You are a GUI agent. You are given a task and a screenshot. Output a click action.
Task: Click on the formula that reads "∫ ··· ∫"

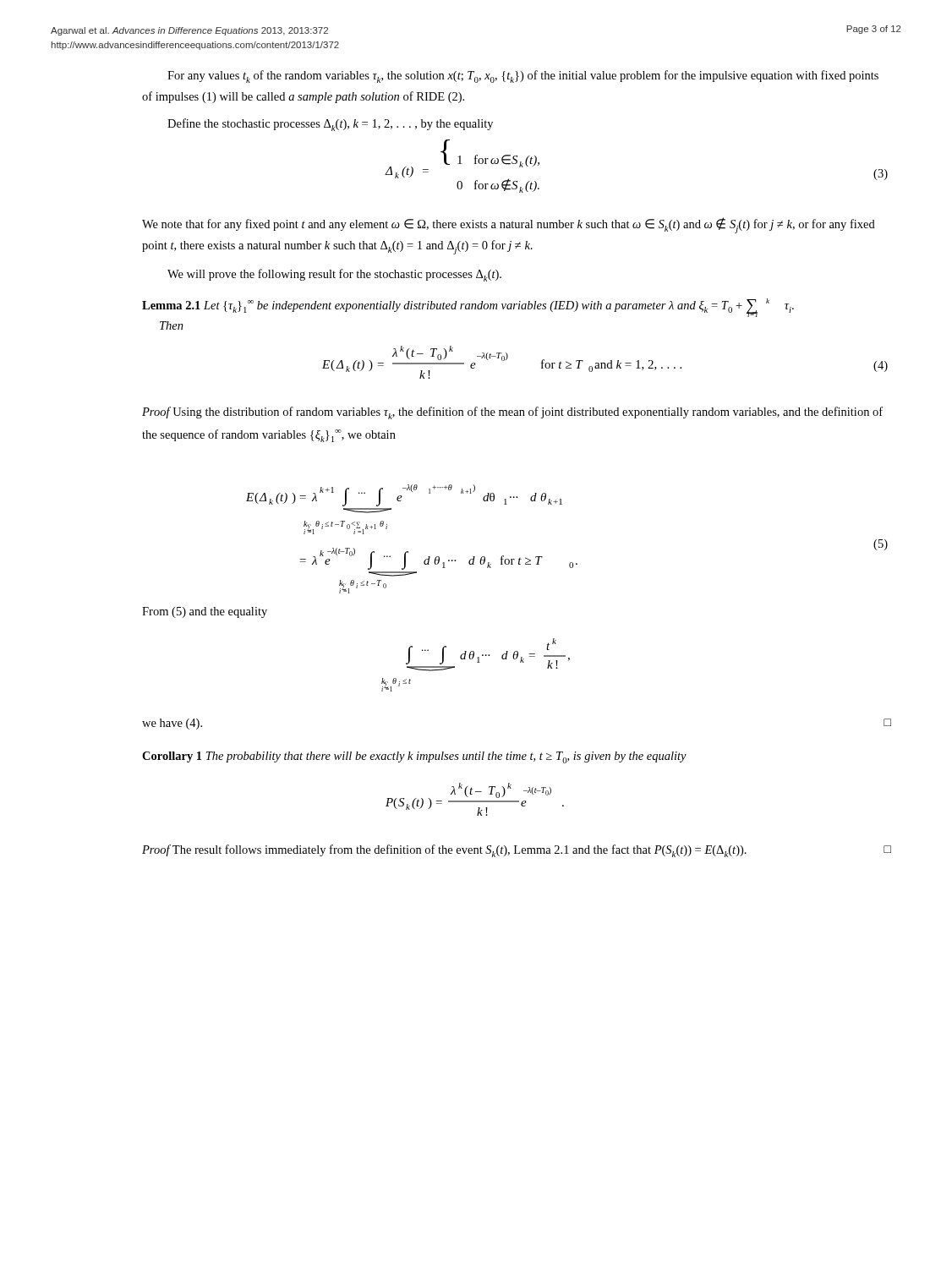(x=517, y=666)
